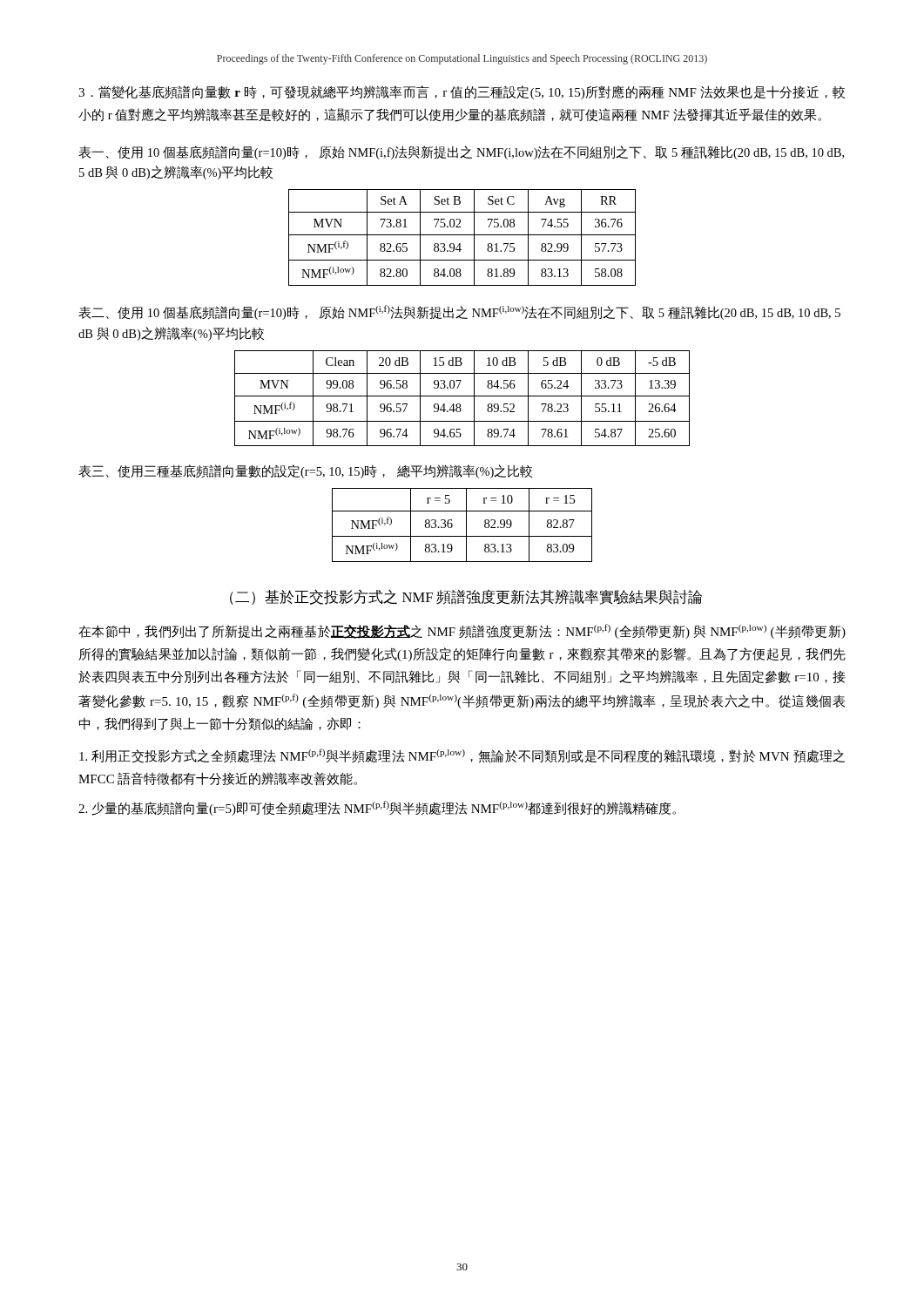Find the region starting "表三、使用三種基底頻譜向量數的設定(r=5, 10, 15)時， 總平均辨識率(%)之比較"
Viewport: 924px width, 1307px height.
(x=306, y=472)
